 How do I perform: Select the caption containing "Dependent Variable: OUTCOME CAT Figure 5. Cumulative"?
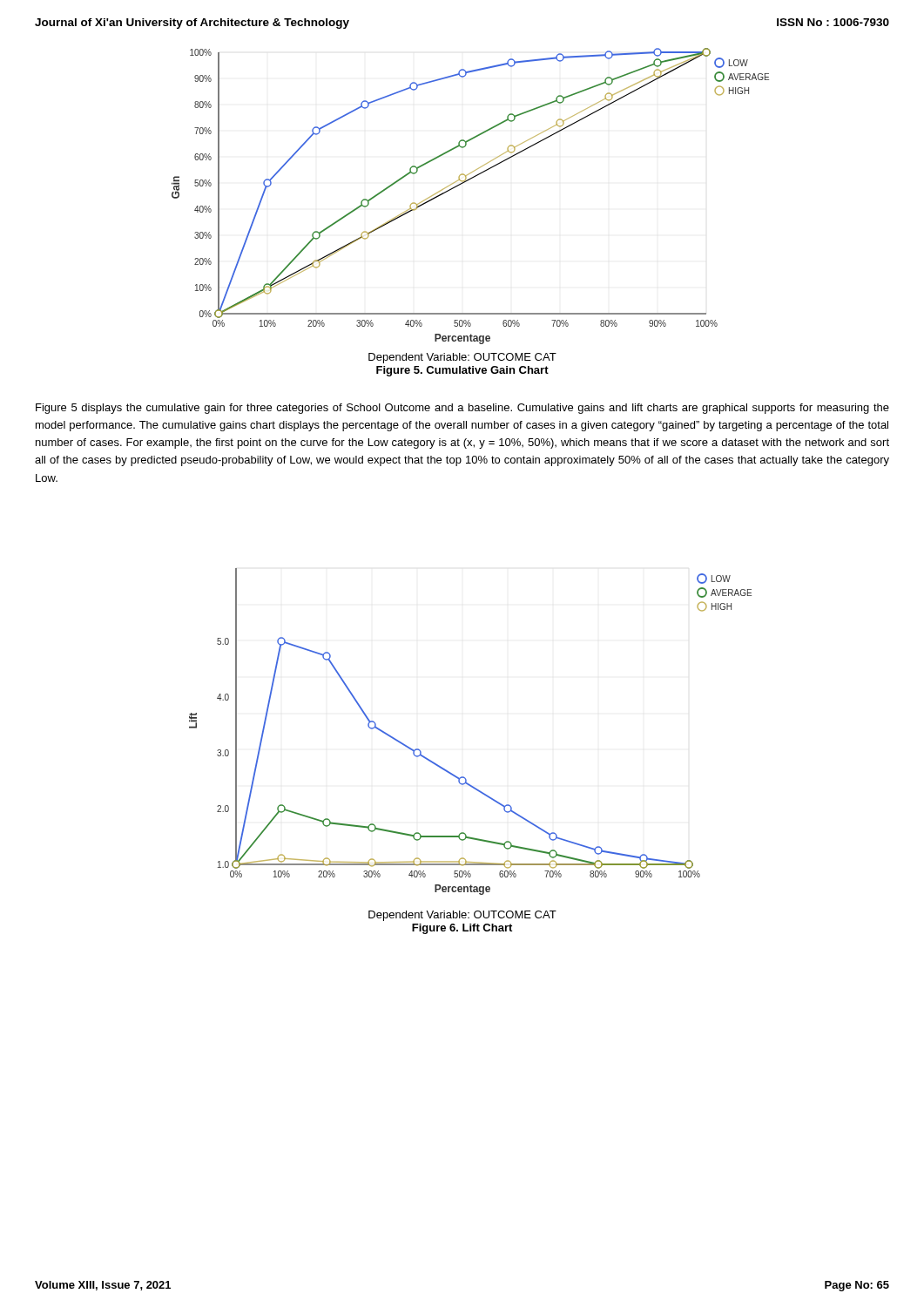coord(462,363)
